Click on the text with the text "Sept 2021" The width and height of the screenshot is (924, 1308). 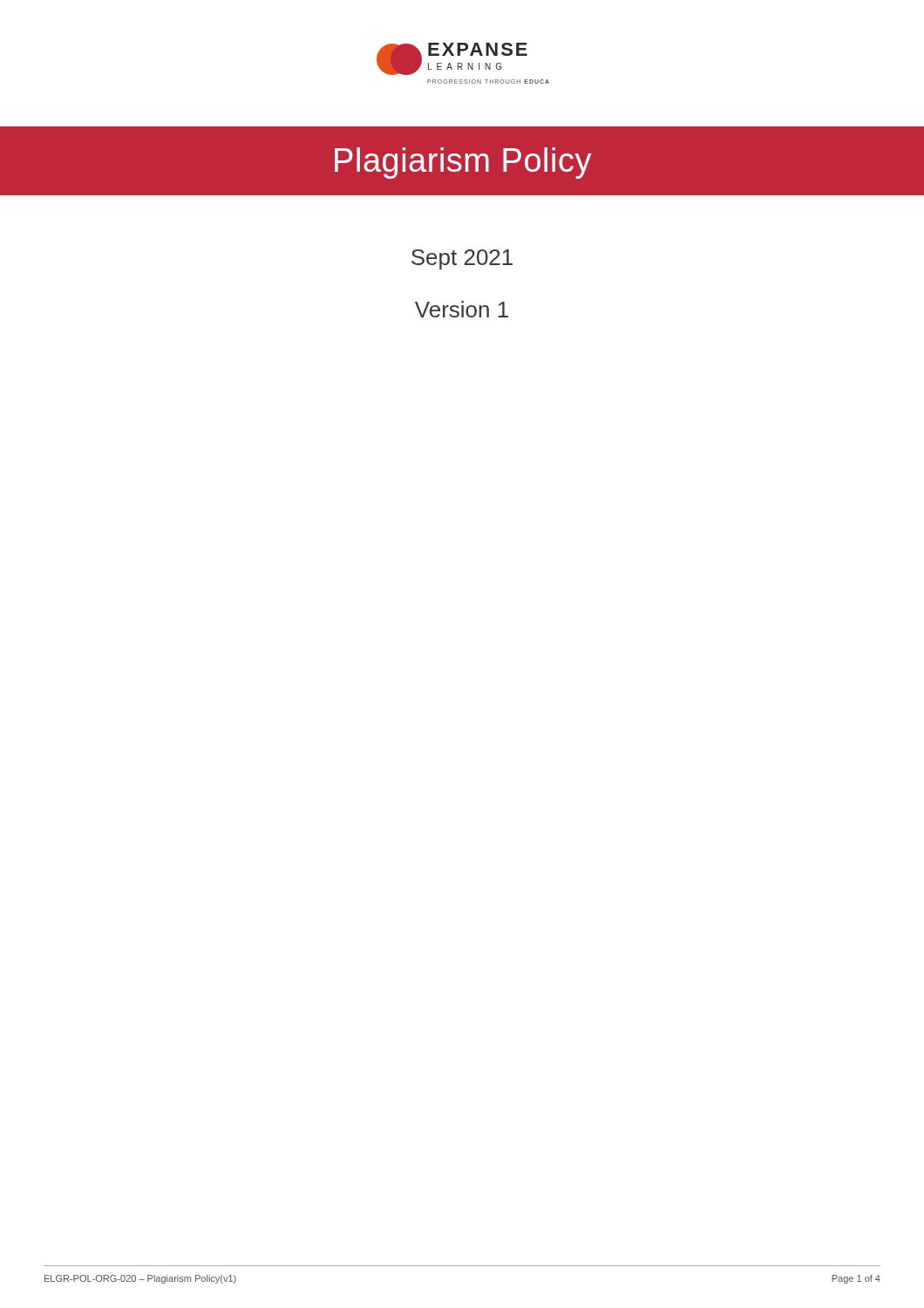462,257
